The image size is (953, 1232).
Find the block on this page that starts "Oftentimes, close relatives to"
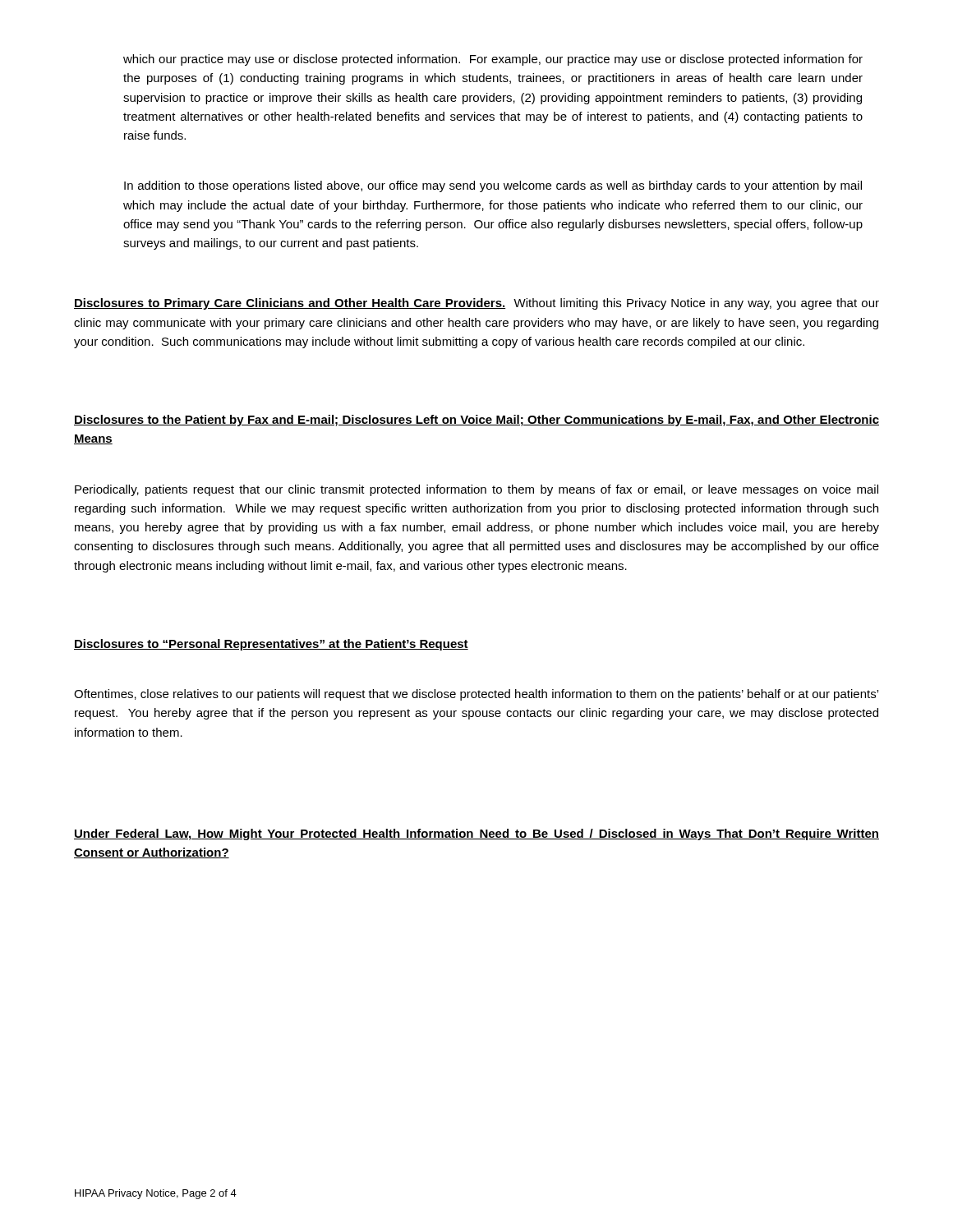[x=476, y=713]
